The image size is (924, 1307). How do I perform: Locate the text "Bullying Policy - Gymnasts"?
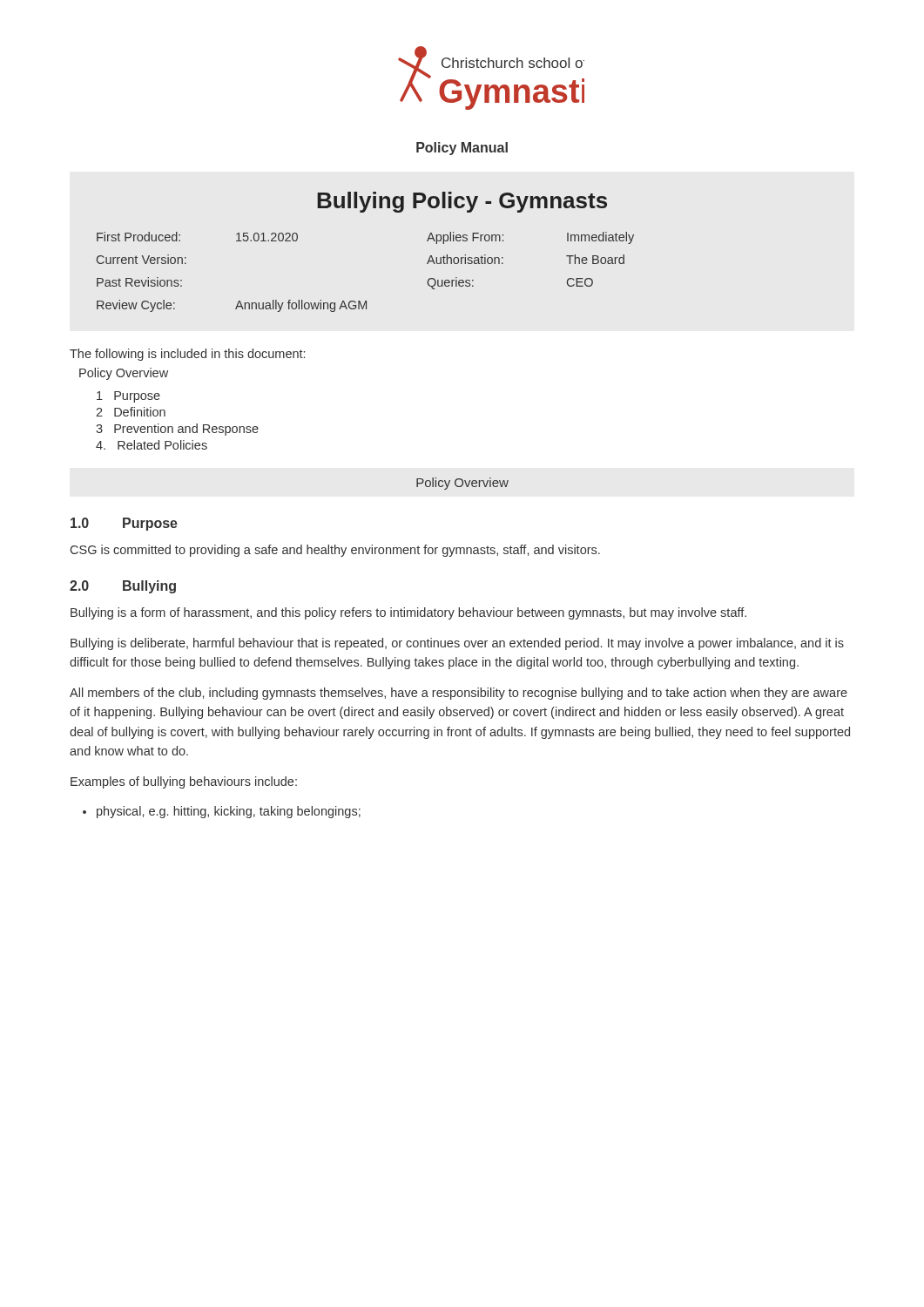click(x=462, y=200)
